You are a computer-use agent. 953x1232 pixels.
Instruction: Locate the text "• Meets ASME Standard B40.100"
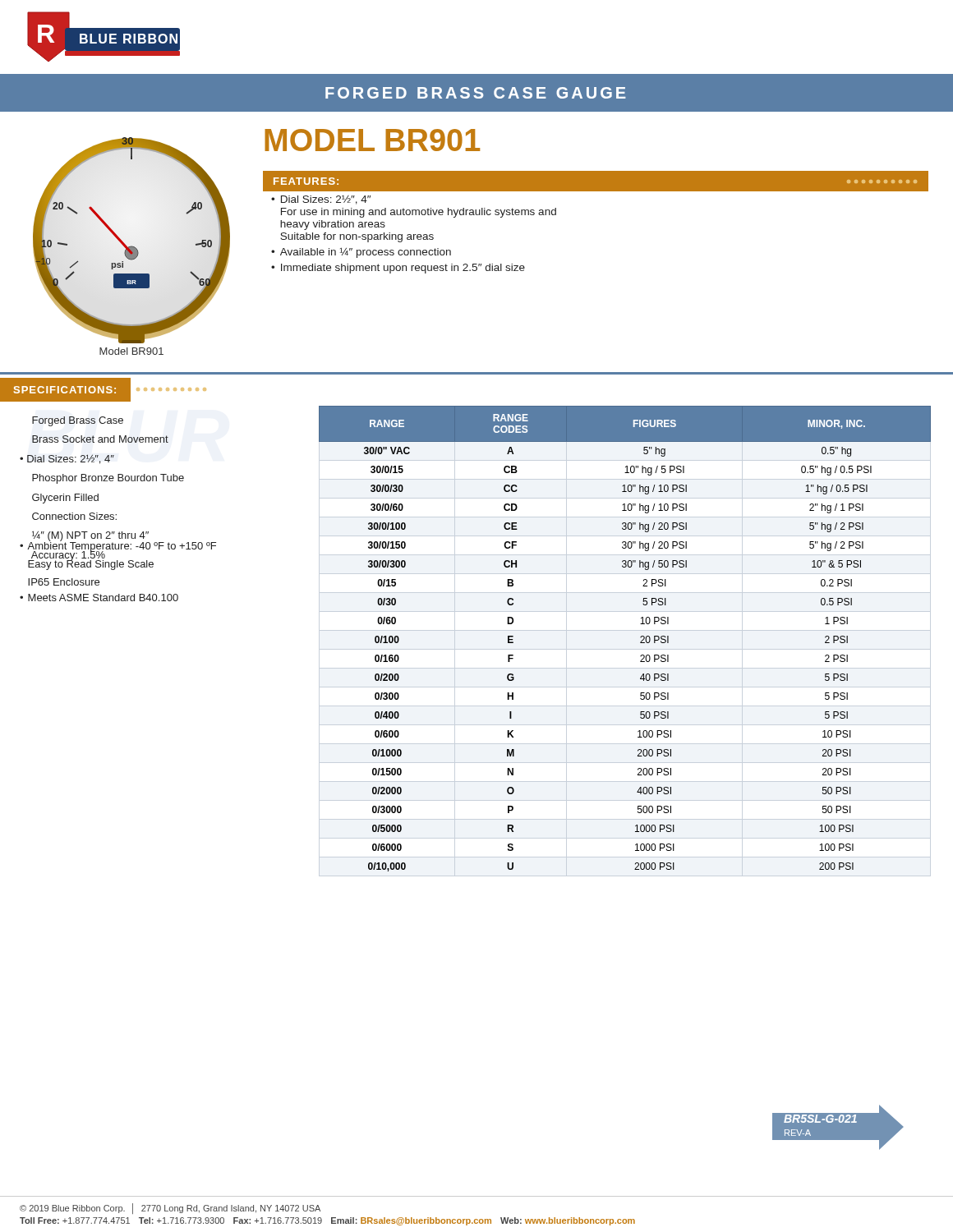point(99,598)
